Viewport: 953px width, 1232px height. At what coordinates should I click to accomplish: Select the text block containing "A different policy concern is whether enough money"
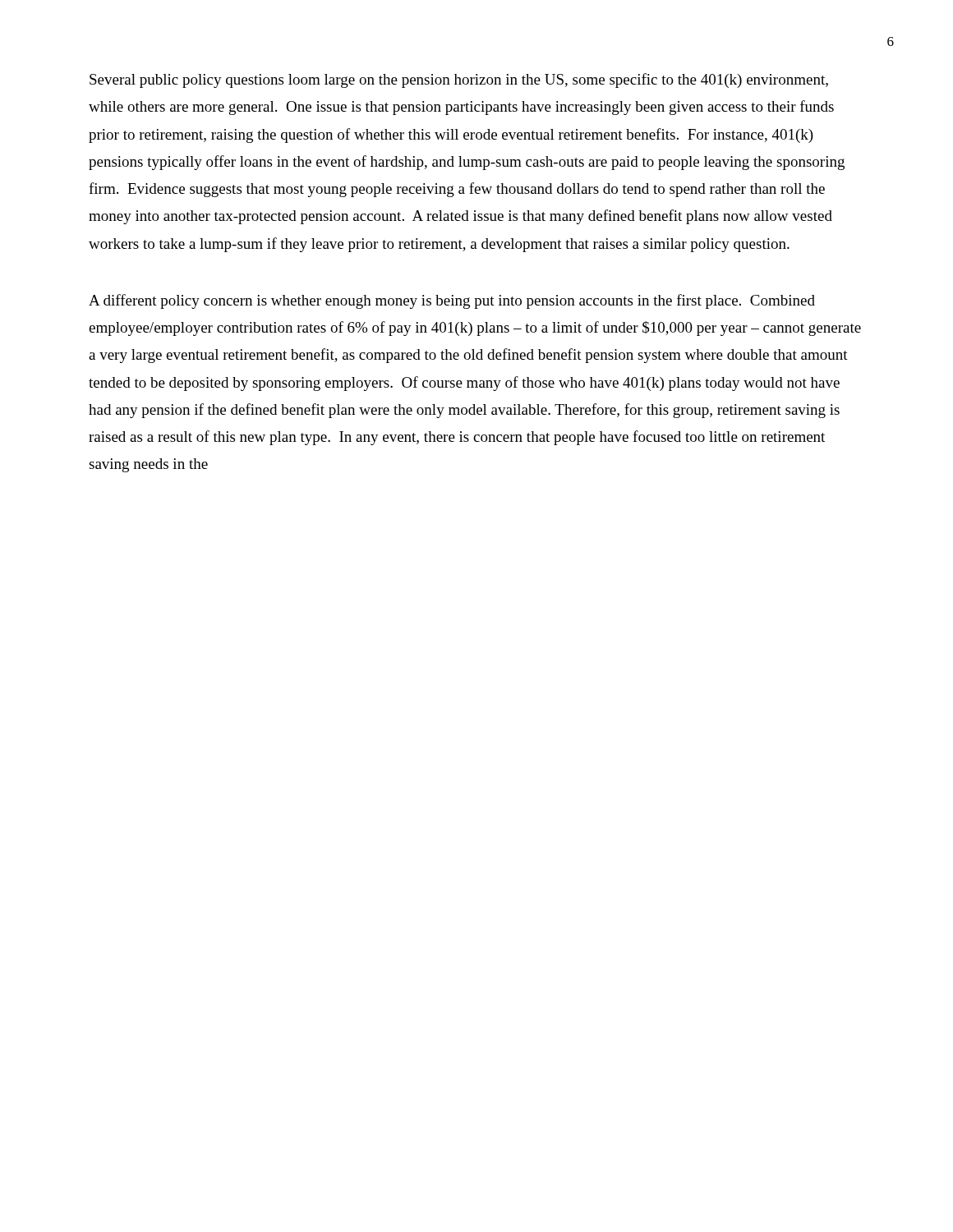475,382
